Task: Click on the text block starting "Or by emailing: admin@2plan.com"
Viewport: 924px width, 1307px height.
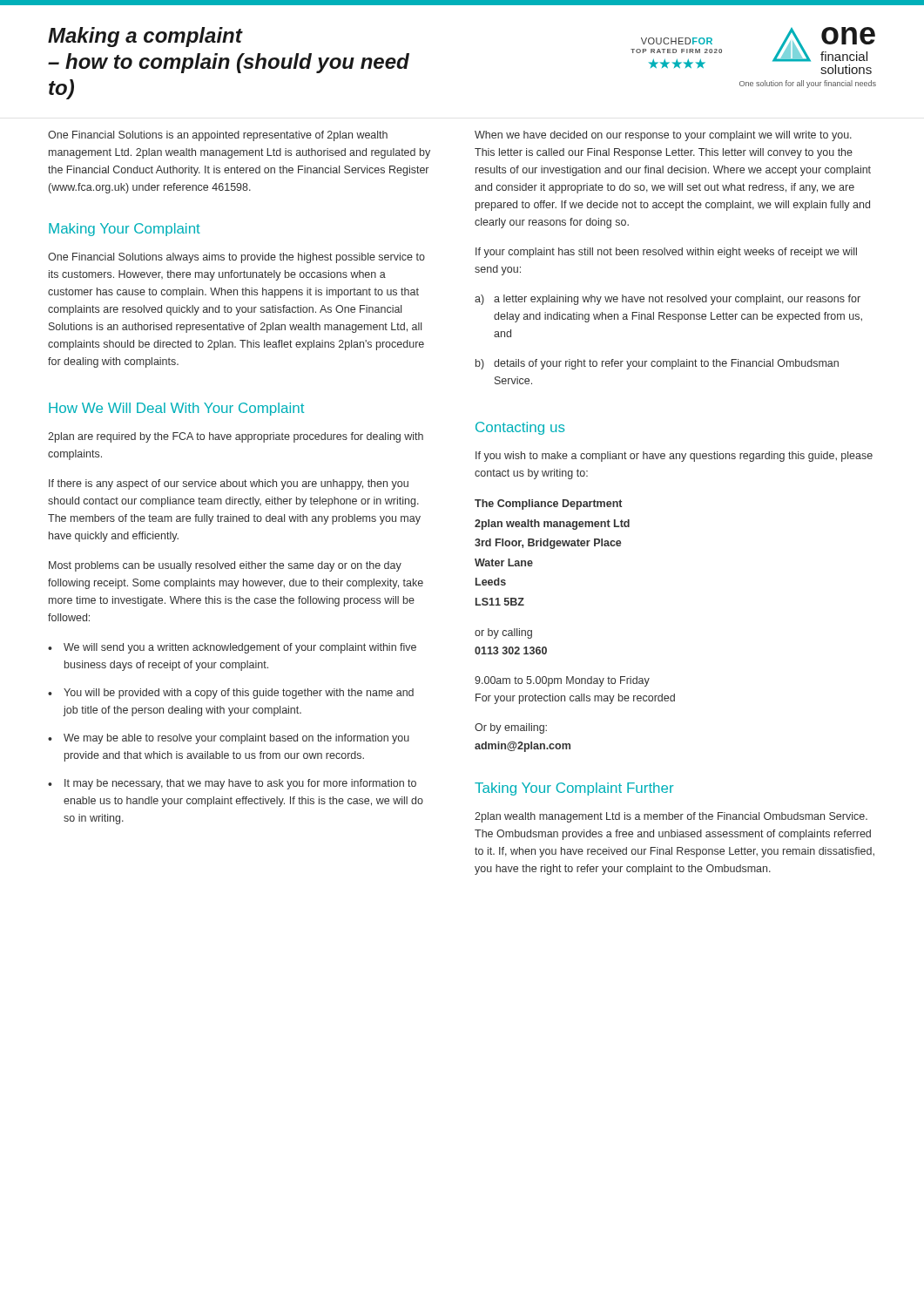Action: pos(523,736)
